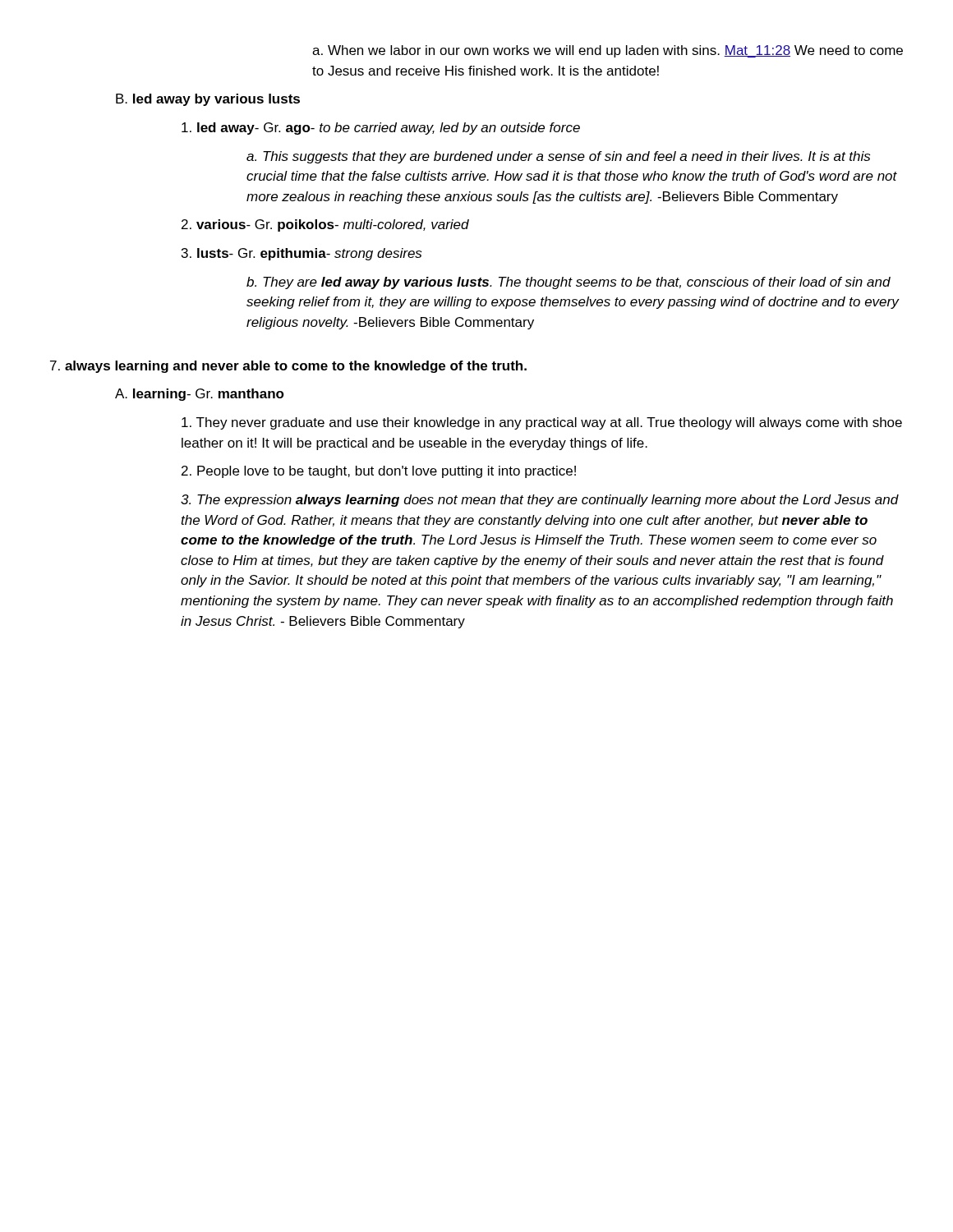
Task: Find the list item that reads "B. led away"
Action: [x=208, y=99]
